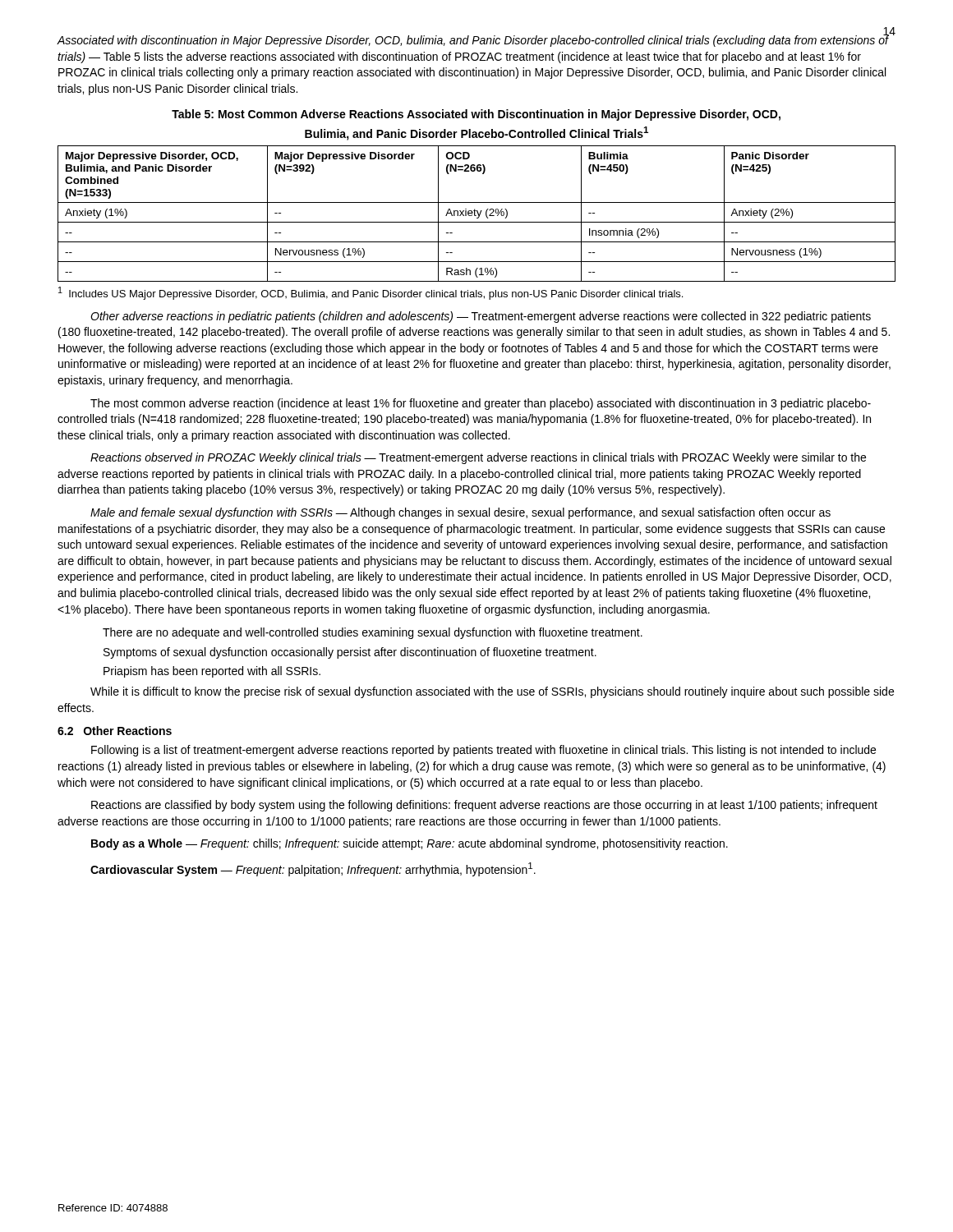This screenshot has height=1232, width=953.
Task: Find the list item that reads "There are no"
Action: pyautogui.click(x=373, y=633)
